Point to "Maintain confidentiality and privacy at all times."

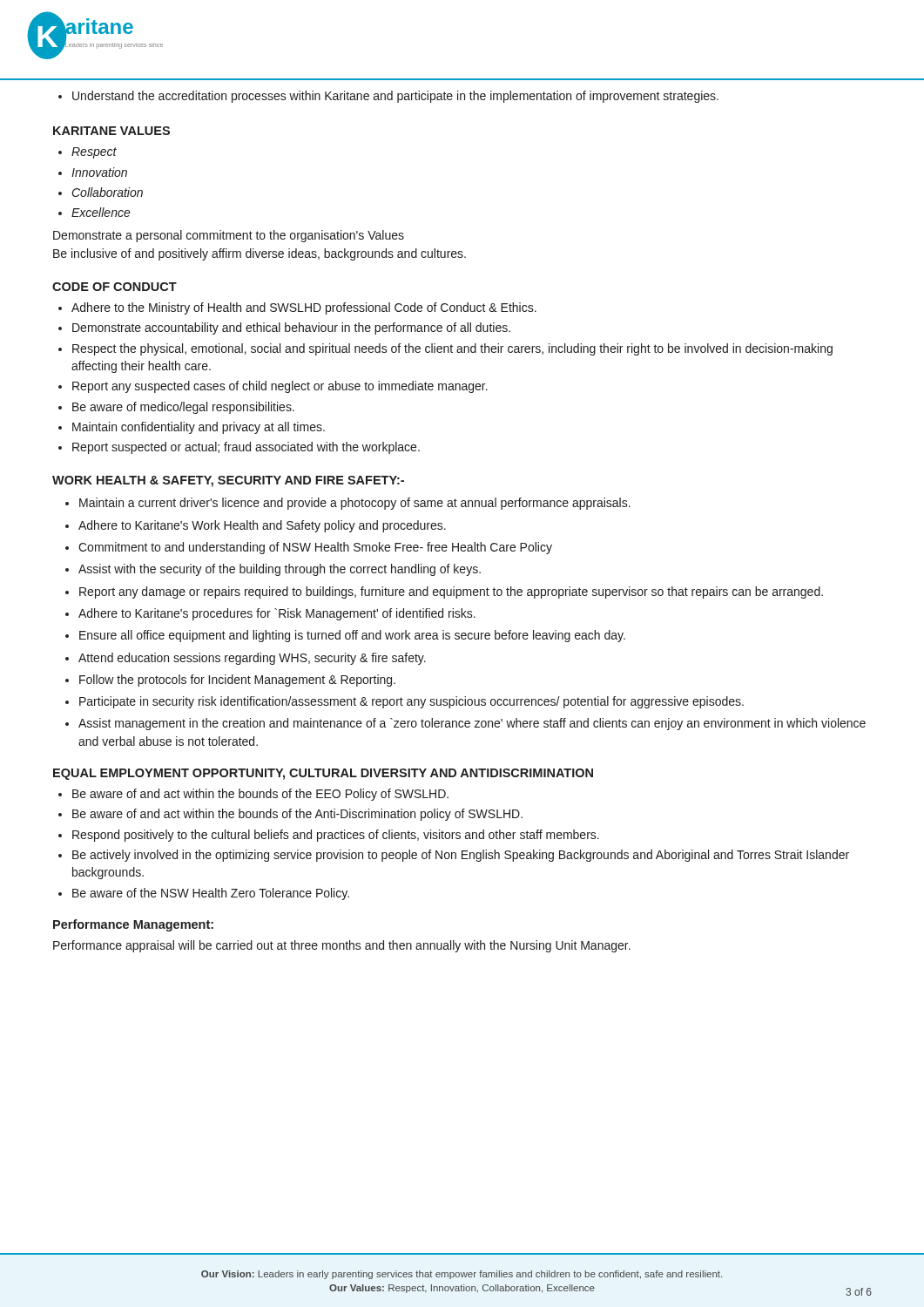click(x=198, y=427)
